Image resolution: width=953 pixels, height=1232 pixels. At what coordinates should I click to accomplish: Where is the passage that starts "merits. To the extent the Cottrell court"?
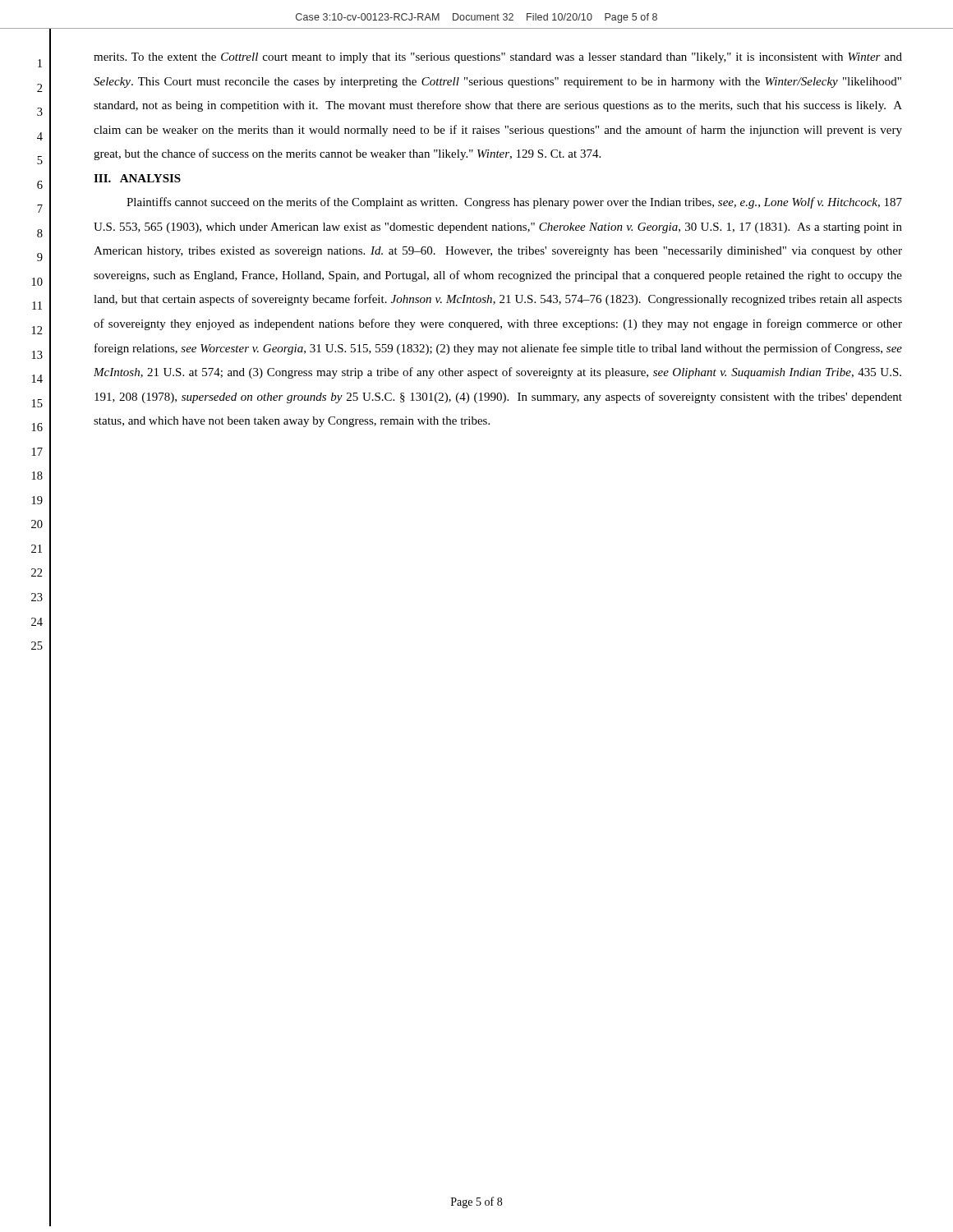tap(498, 105)
